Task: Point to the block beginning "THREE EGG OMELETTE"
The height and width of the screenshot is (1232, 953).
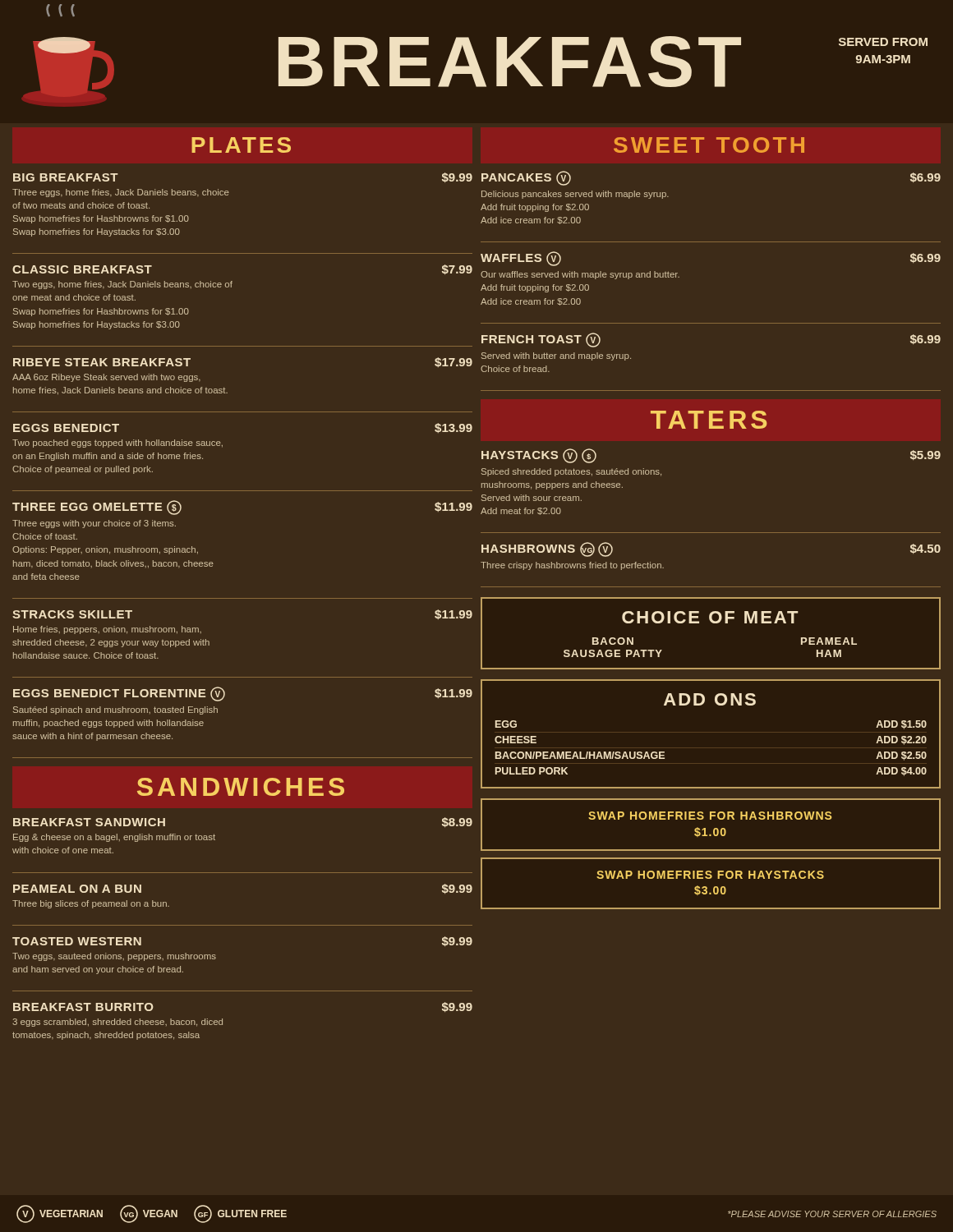Action: click(x=99, y=509)
